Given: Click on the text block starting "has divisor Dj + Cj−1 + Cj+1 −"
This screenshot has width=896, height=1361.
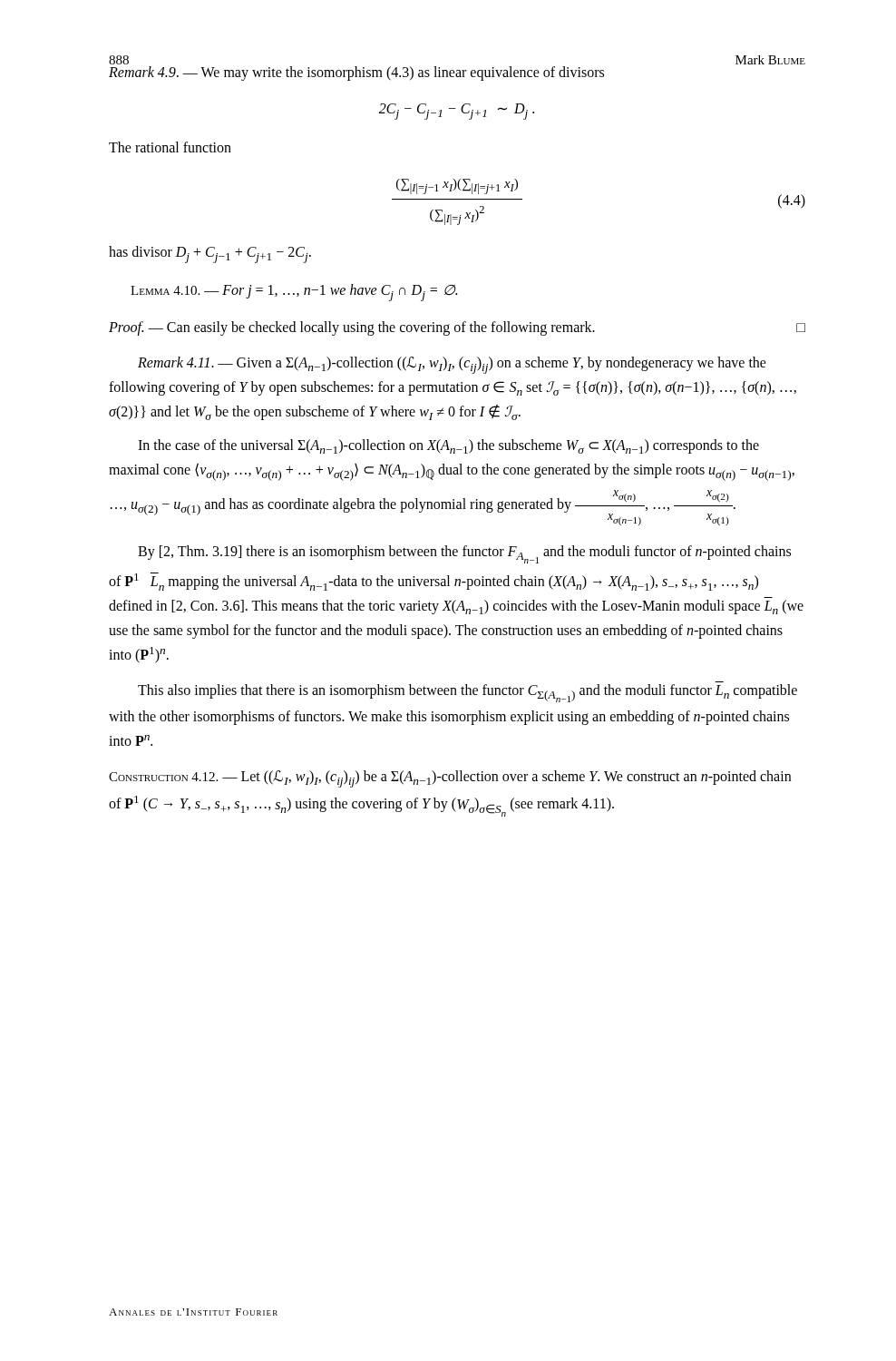Looking at the screenshot, I should pyautogui.click(x=210, y=255).
